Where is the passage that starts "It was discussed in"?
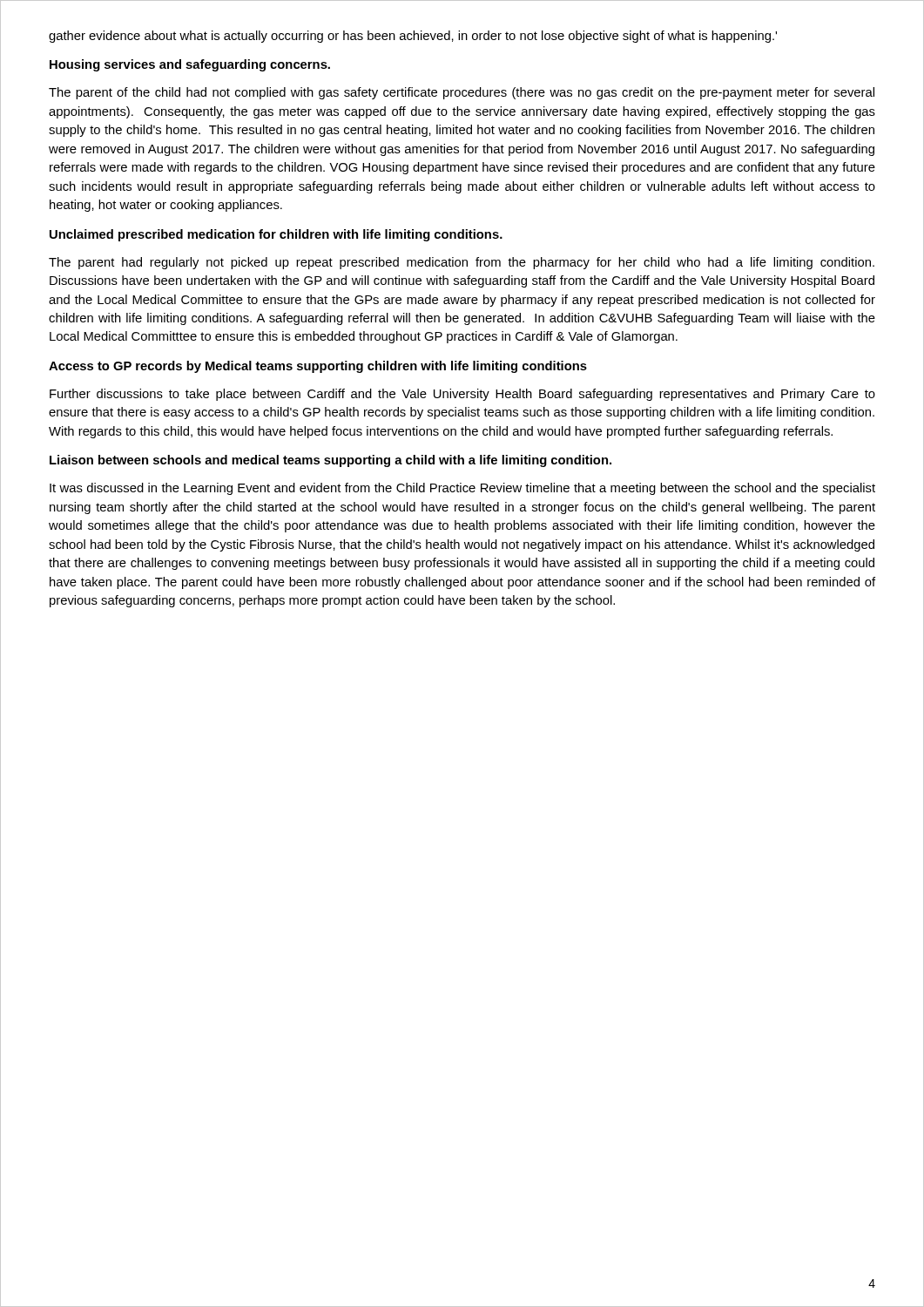This screenshot has width=924, height=1307. point(462,544)
